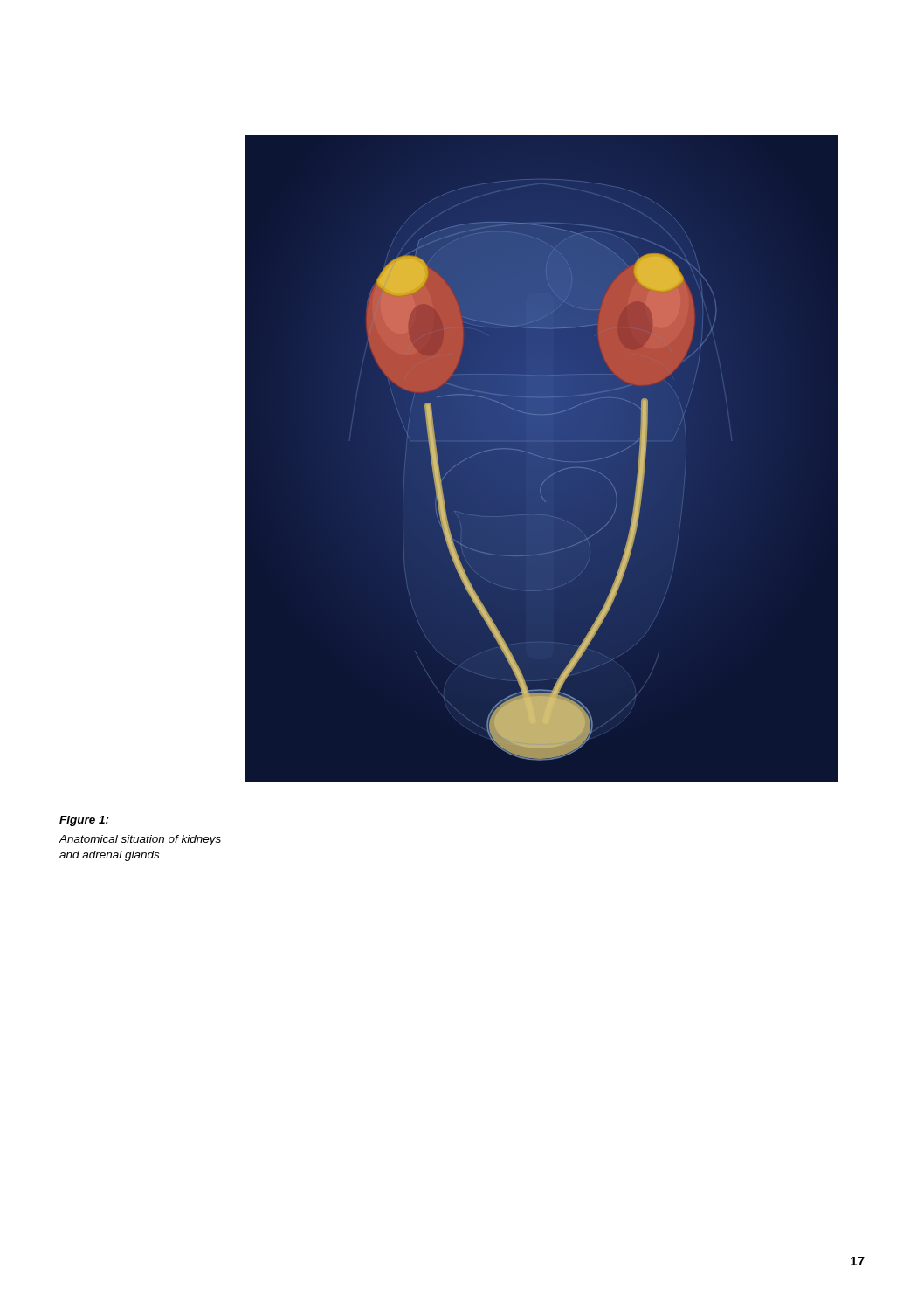Click on the region starting "Figure 1: Anatomical situation of kidneysand adrenal"
This screenshot has height=1310, width=924.
pos(190,838)
